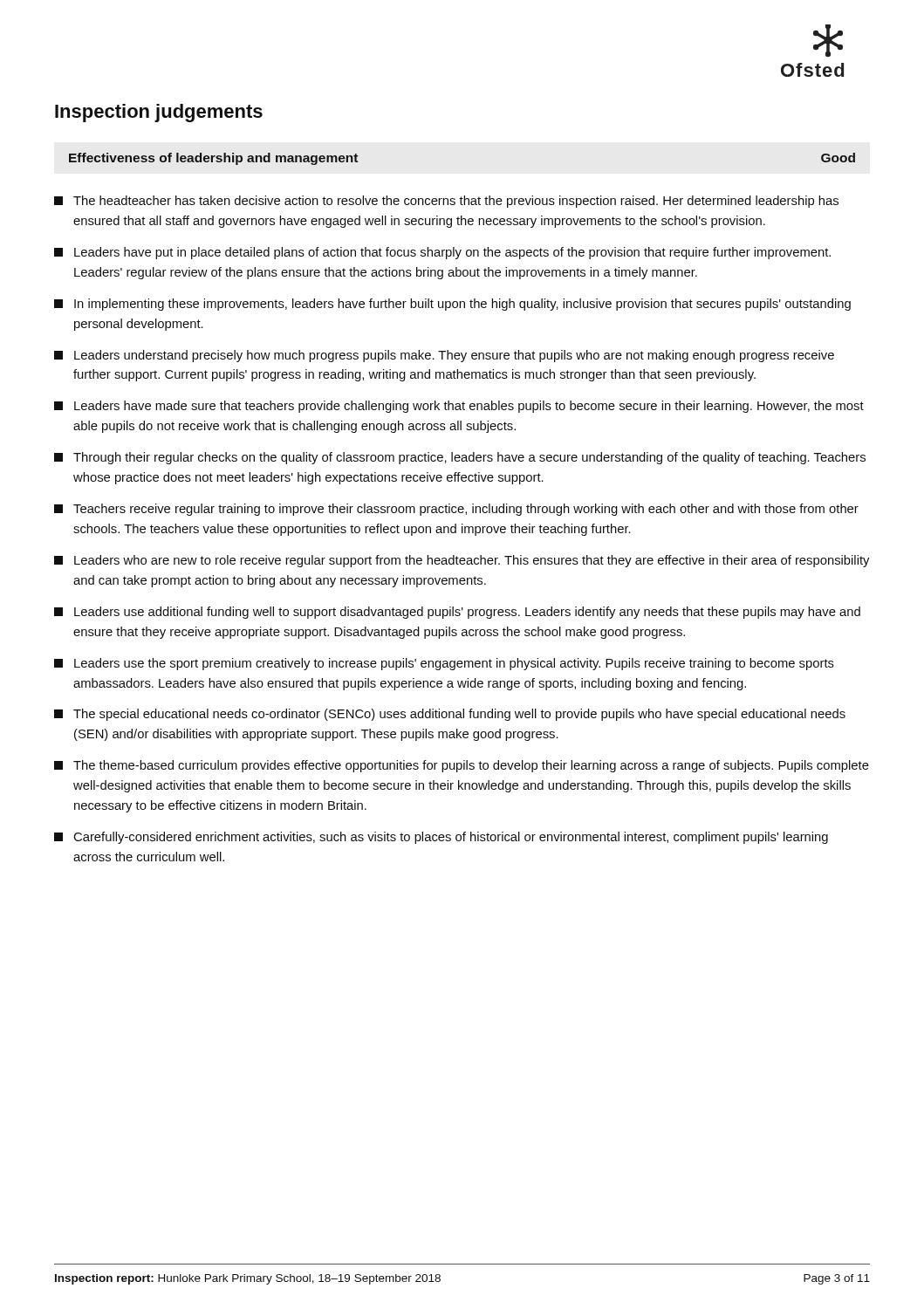Screen dimensions: 1309x924
Task: Locate the element starting "The theme-based curriculum provides effective opportunities"
Action: [x=462, y=786]
